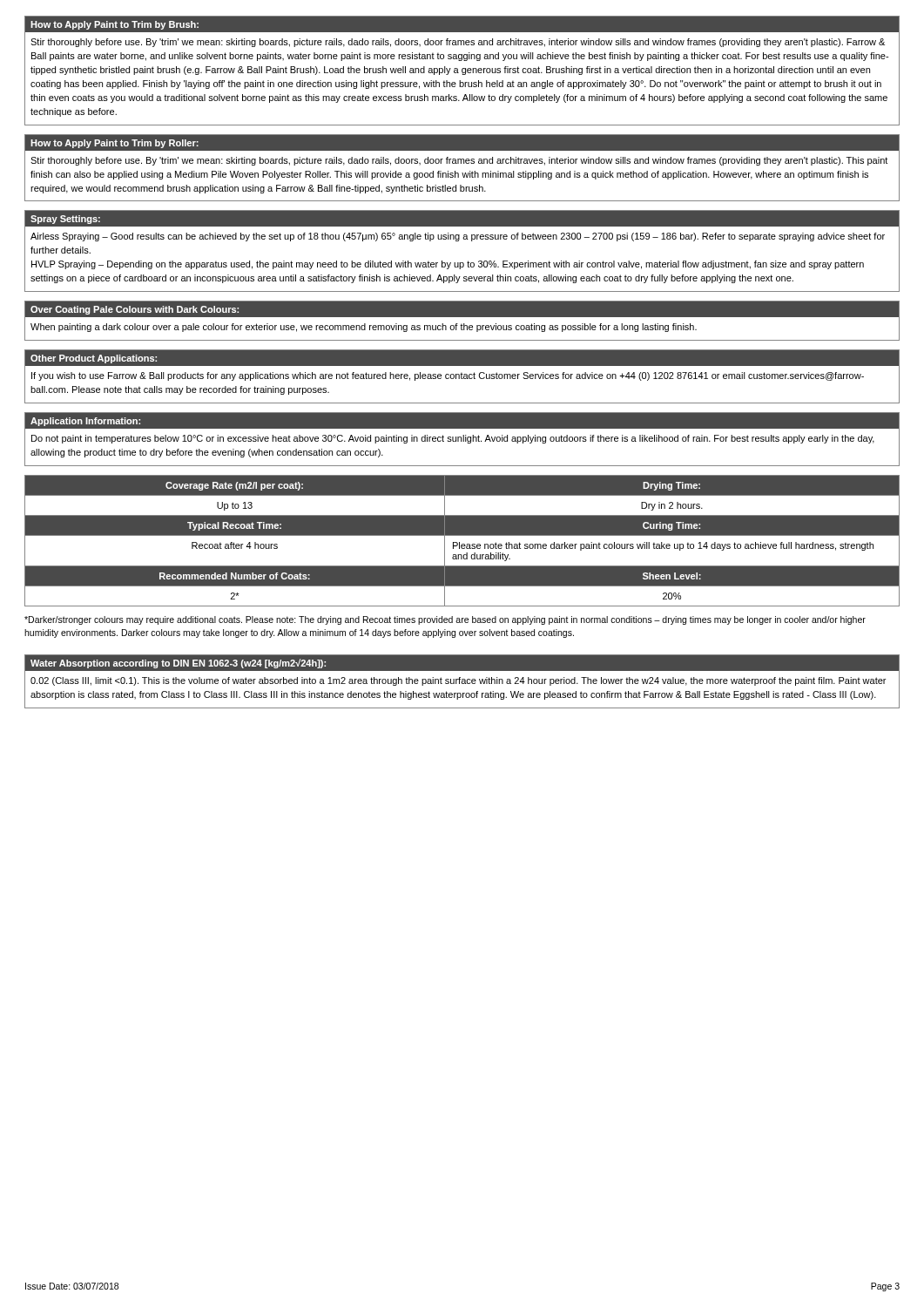924x1307 pixels.
Task: Select the element starting "Water Absorption according to DIN EN"
Action: (179, 663)
